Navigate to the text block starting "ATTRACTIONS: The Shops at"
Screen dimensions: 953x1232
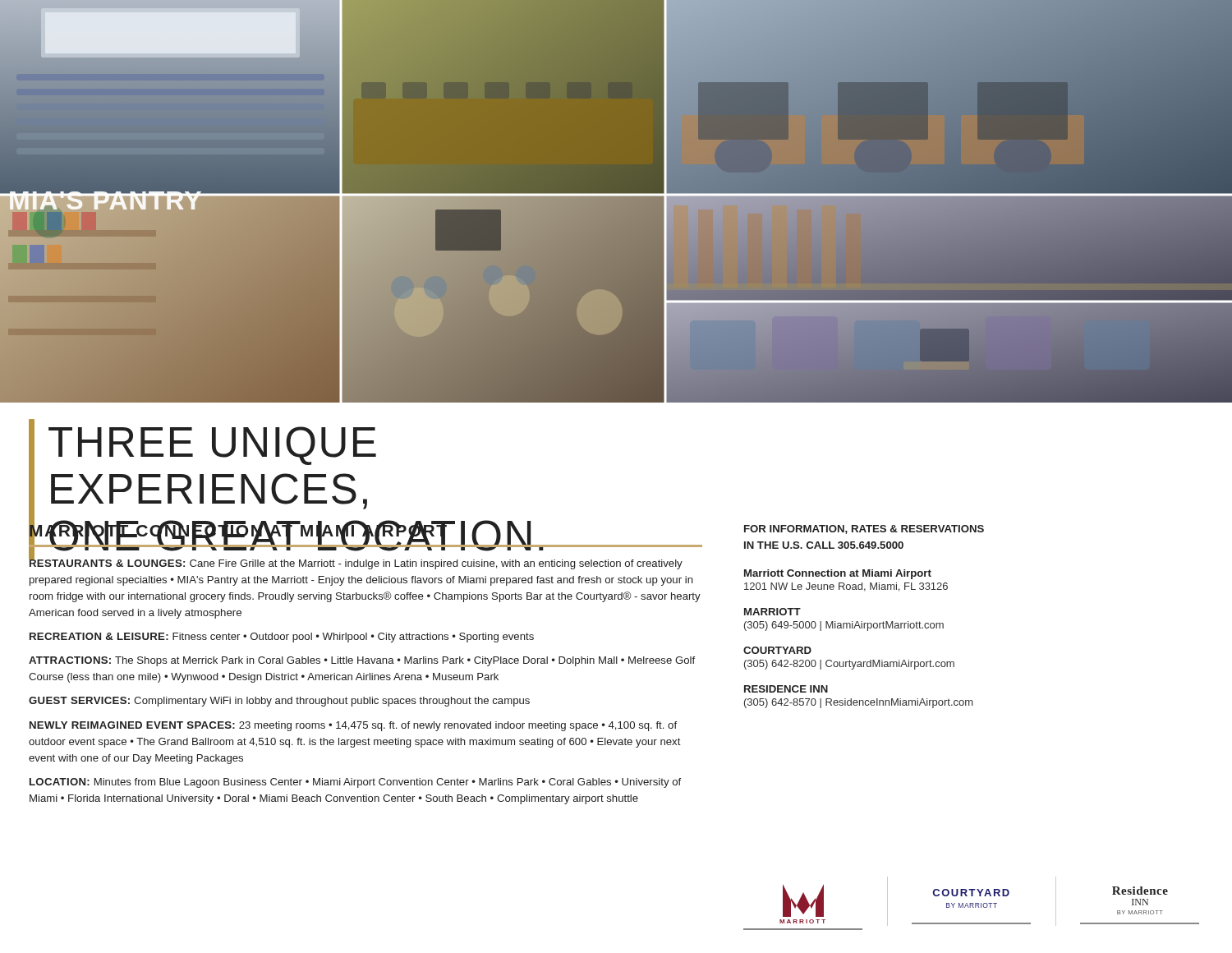point(362,669)
